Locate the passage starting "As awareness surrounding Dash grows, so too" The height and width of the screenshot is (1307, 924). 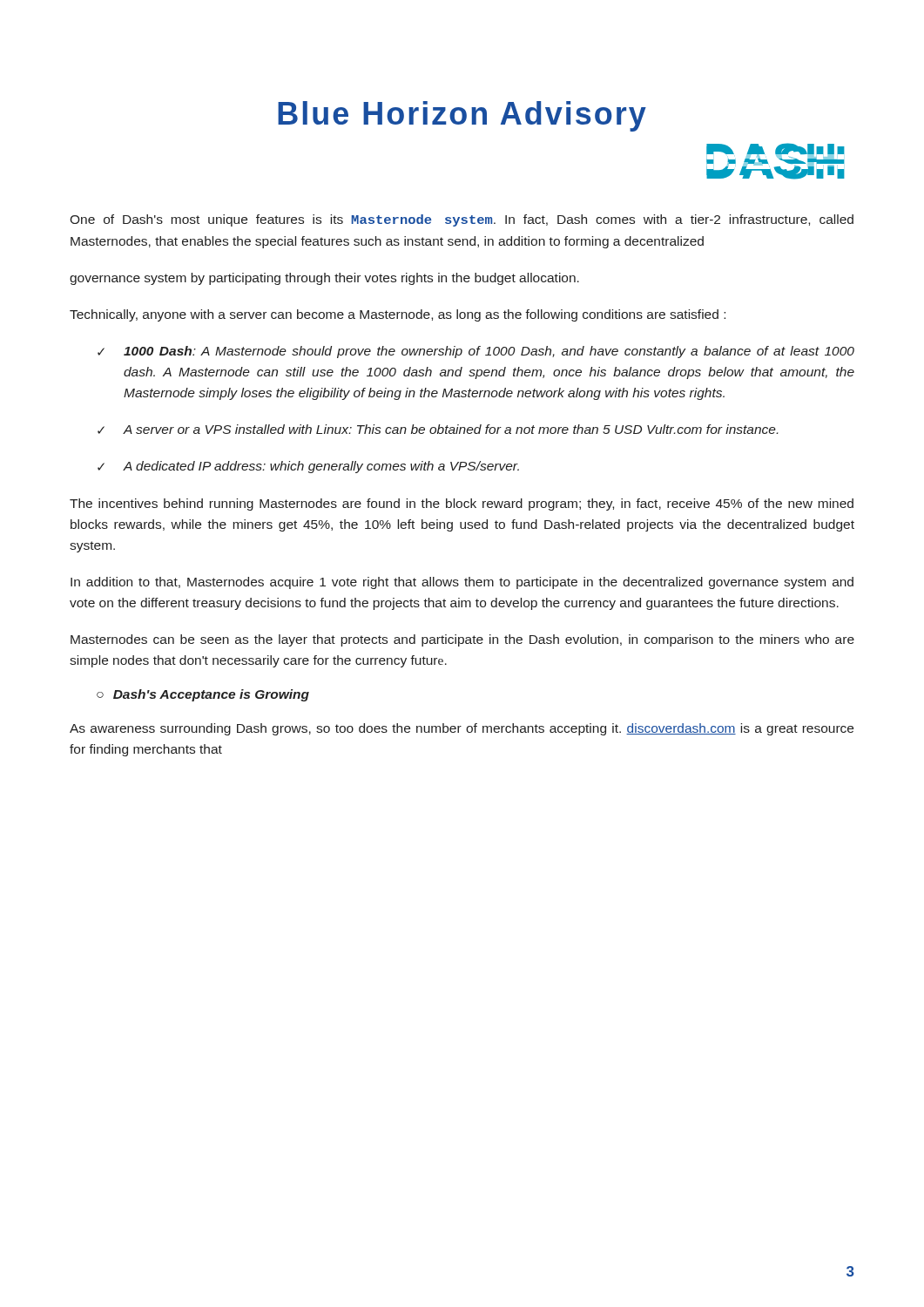tap(462, 738)
